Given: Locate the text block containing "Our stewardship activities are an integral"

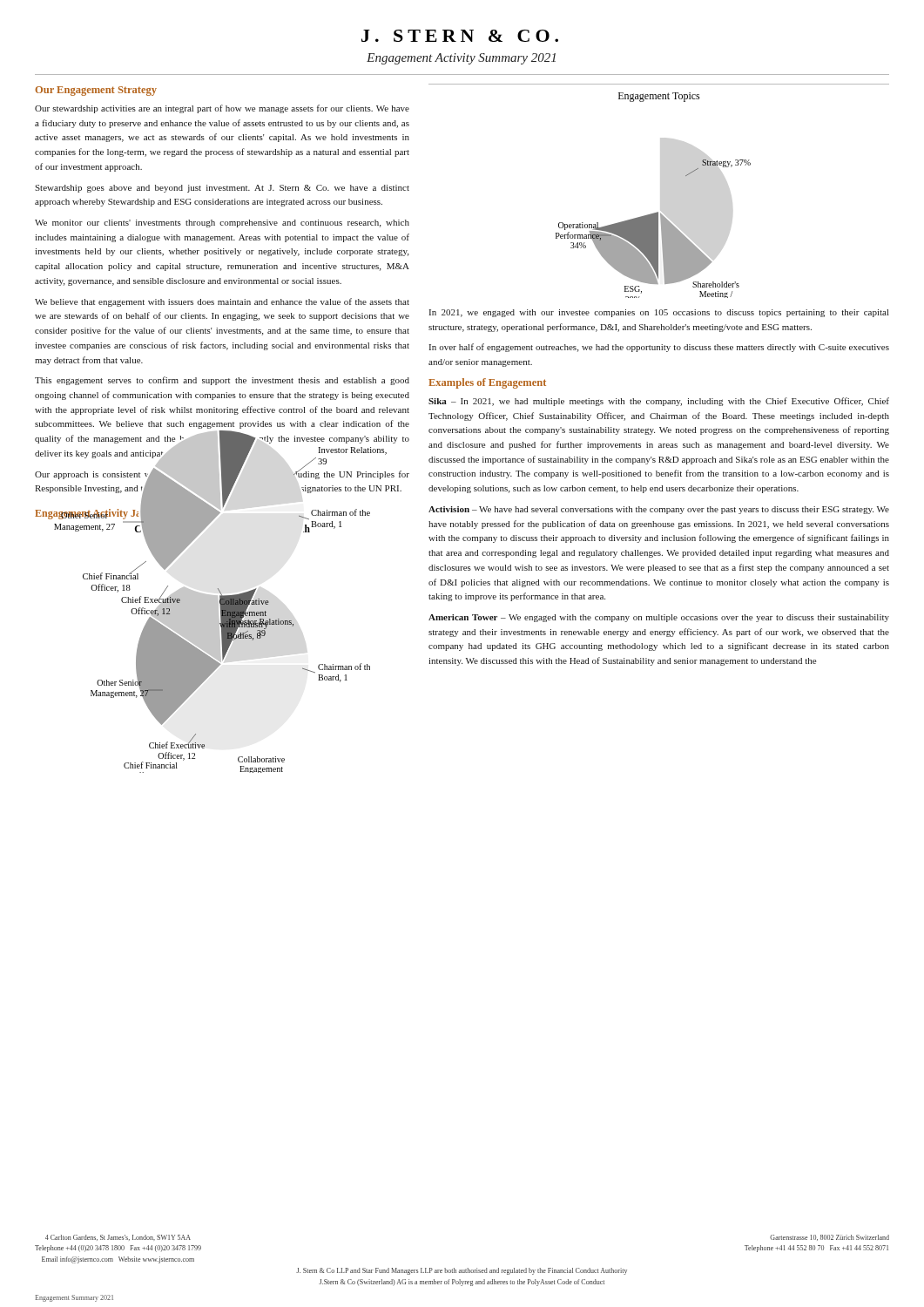Looking at the screenshot, I should [222, 137].
